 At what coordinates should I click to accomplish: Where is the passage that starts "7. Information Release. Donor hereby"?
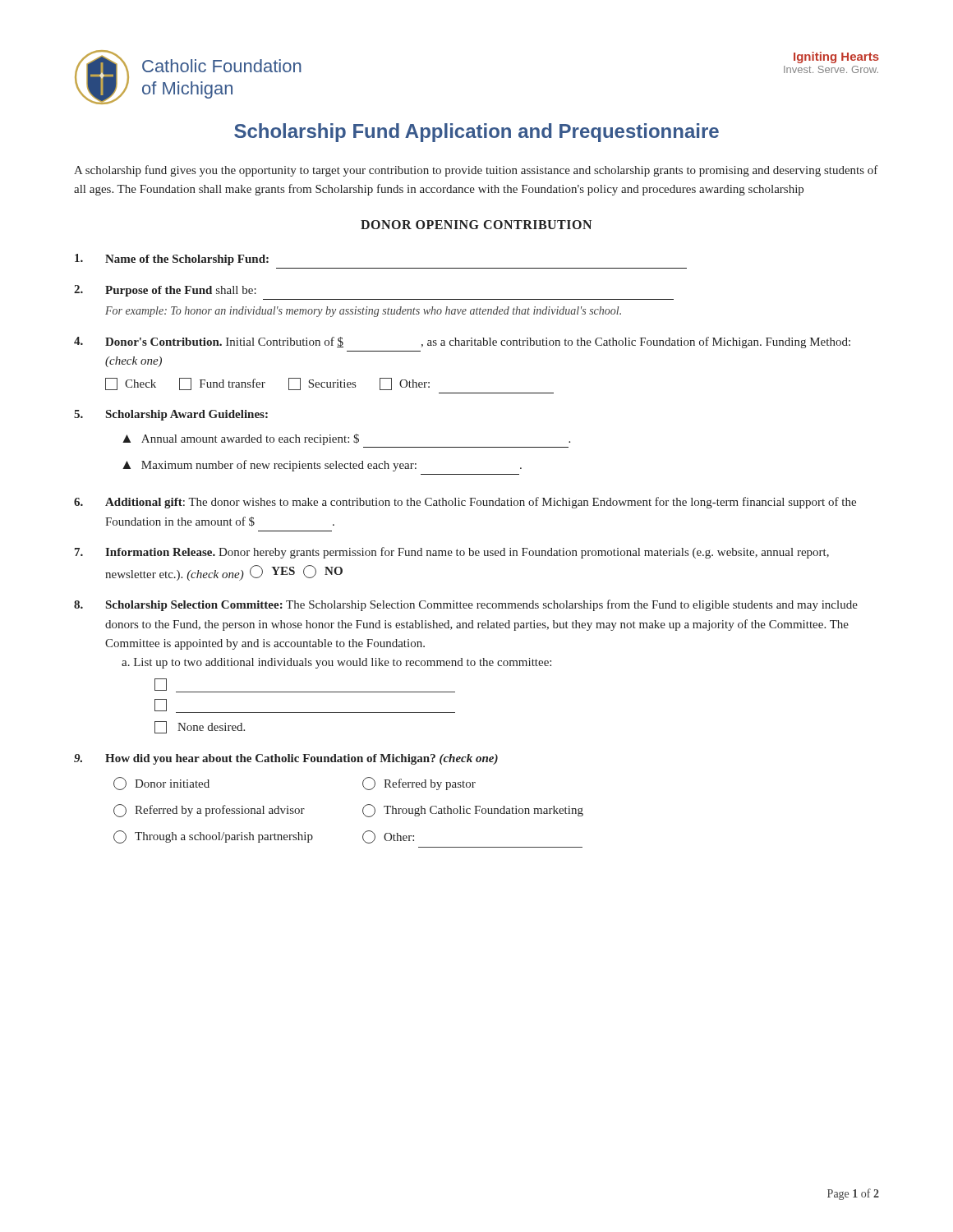[x=476, y=564]
